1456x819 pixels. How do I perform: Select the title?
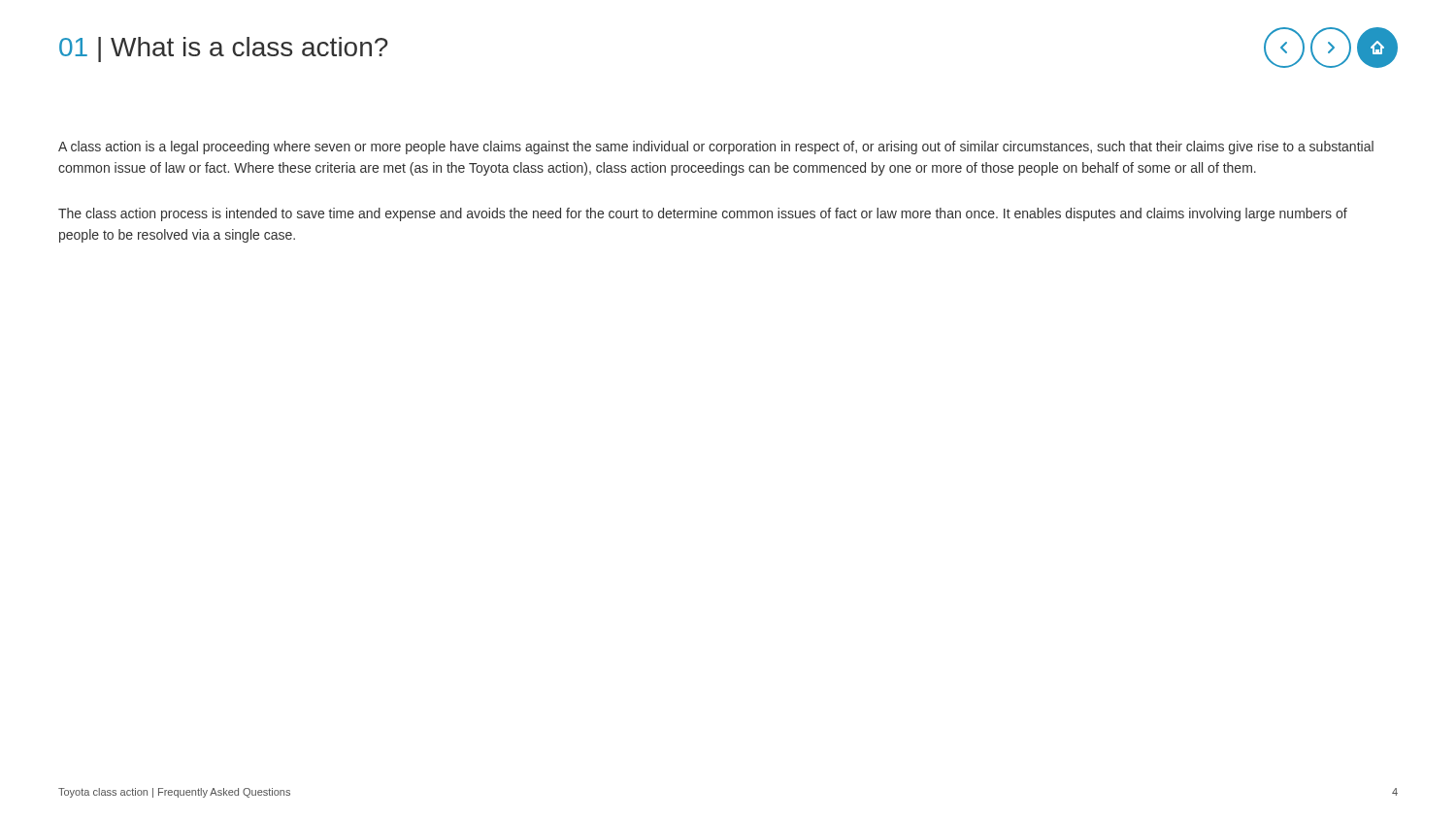pos(223,47)
